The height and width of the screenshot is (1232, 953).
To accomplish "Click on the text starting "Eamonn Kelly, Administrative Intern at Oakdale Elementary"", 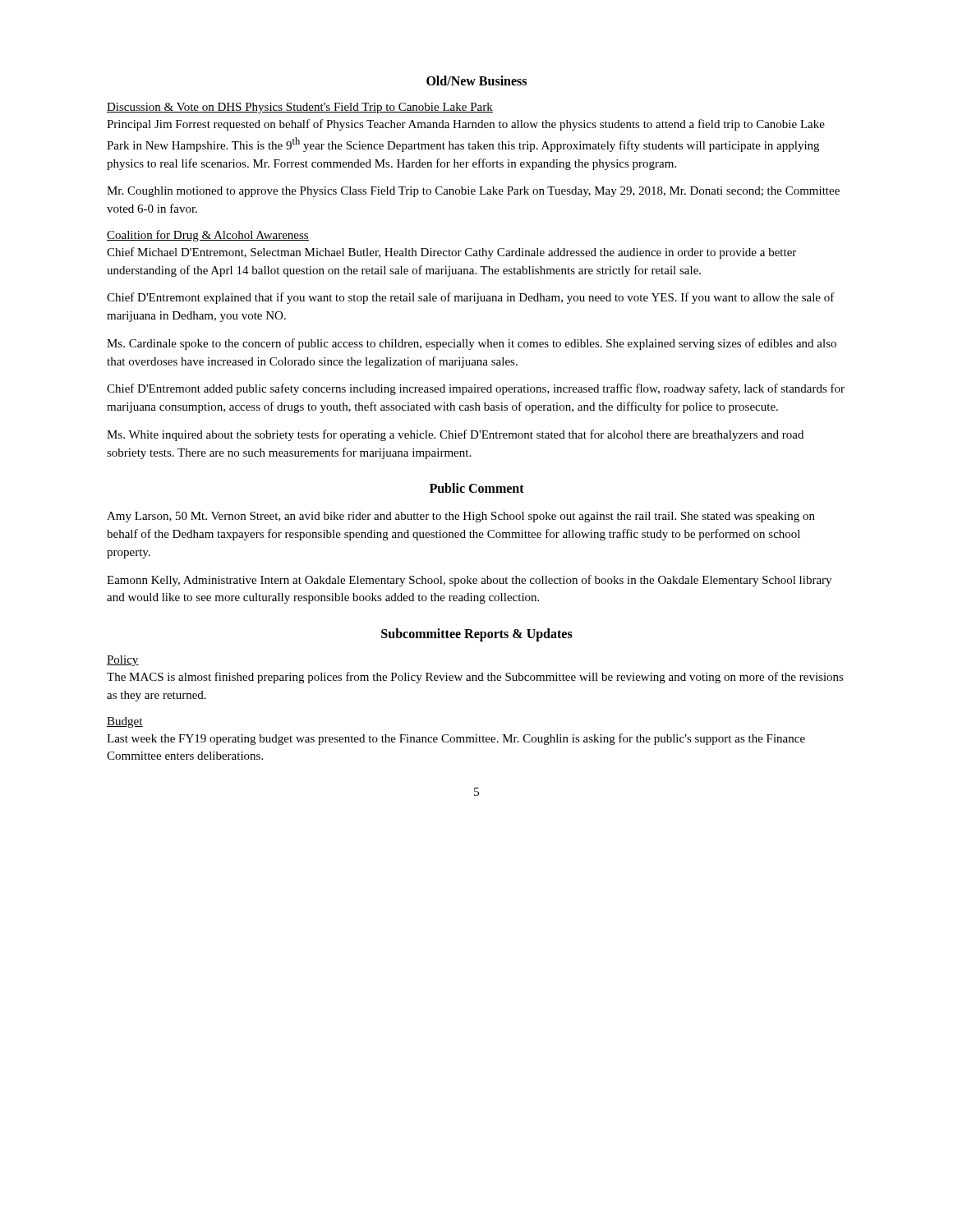I will pyautogui.click(x=469, y=588).
